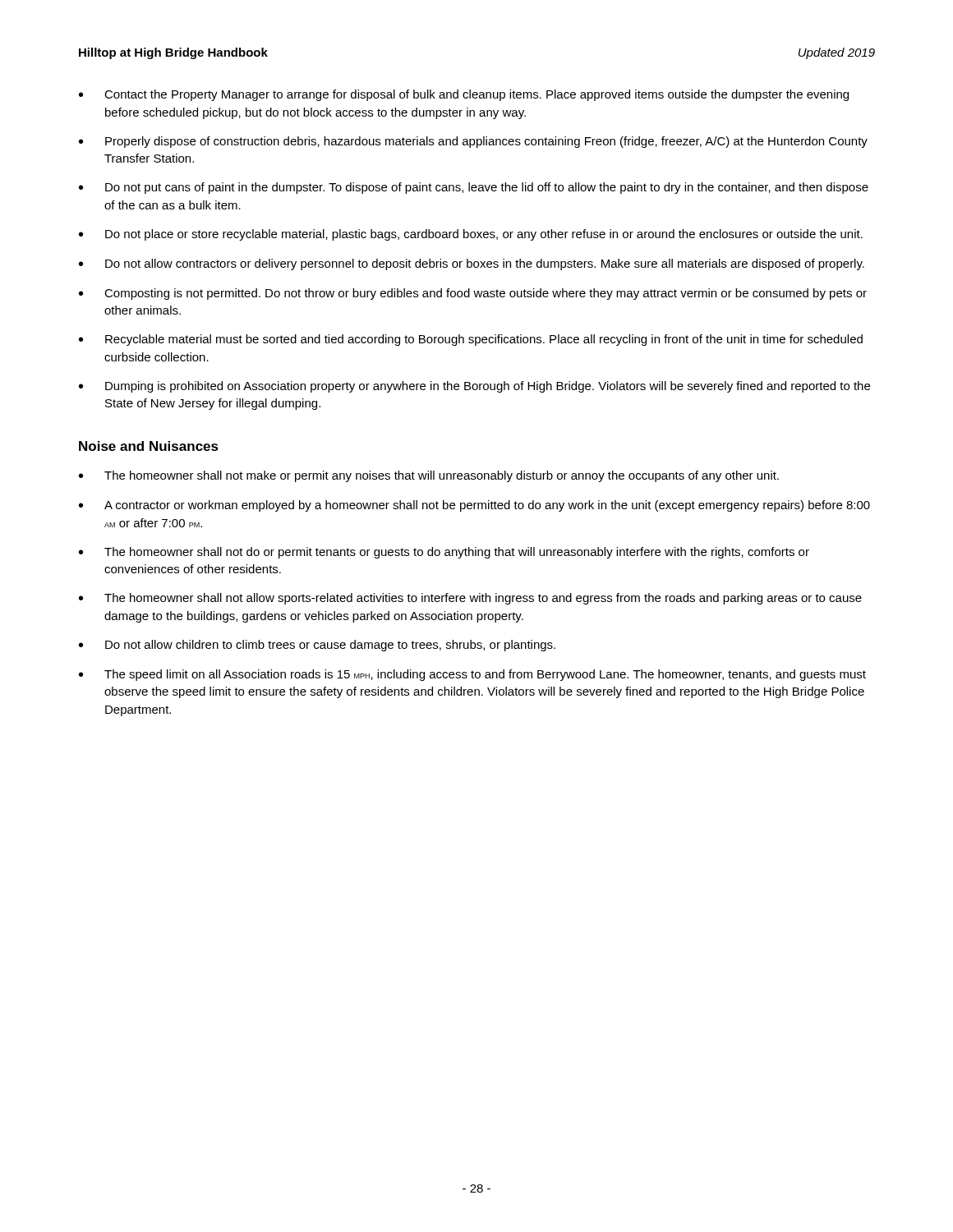This screenshot has width=953, height=1232.
Task: Select the list item that reads "• A contractor or workman employed by"
Action: click(476, 514)
